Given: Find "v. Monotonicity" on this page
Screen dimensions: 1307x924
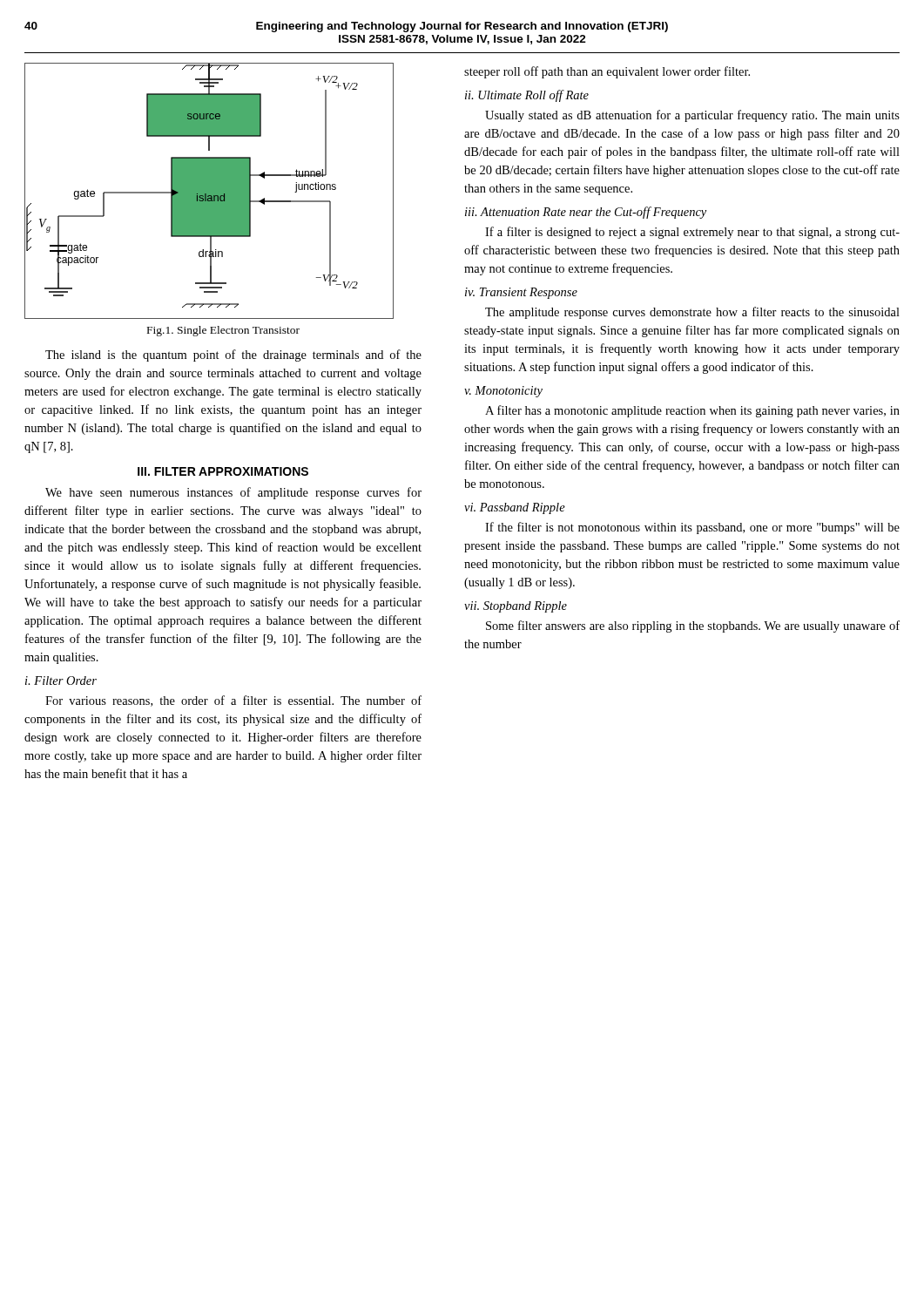Looking at the screenshot, I should point(503,391).
